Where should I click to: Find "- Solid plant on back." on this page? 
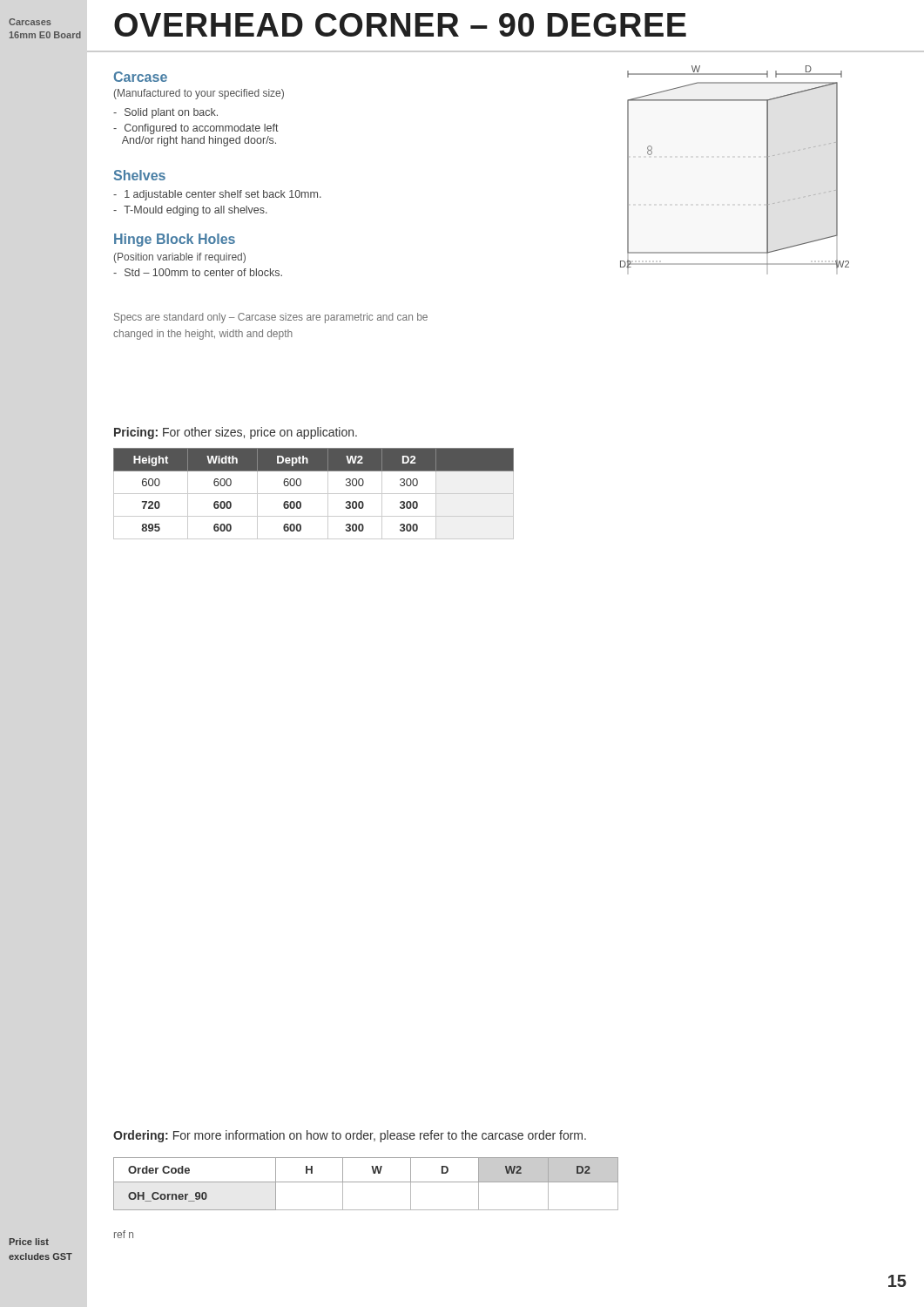(x=166, y=112)
